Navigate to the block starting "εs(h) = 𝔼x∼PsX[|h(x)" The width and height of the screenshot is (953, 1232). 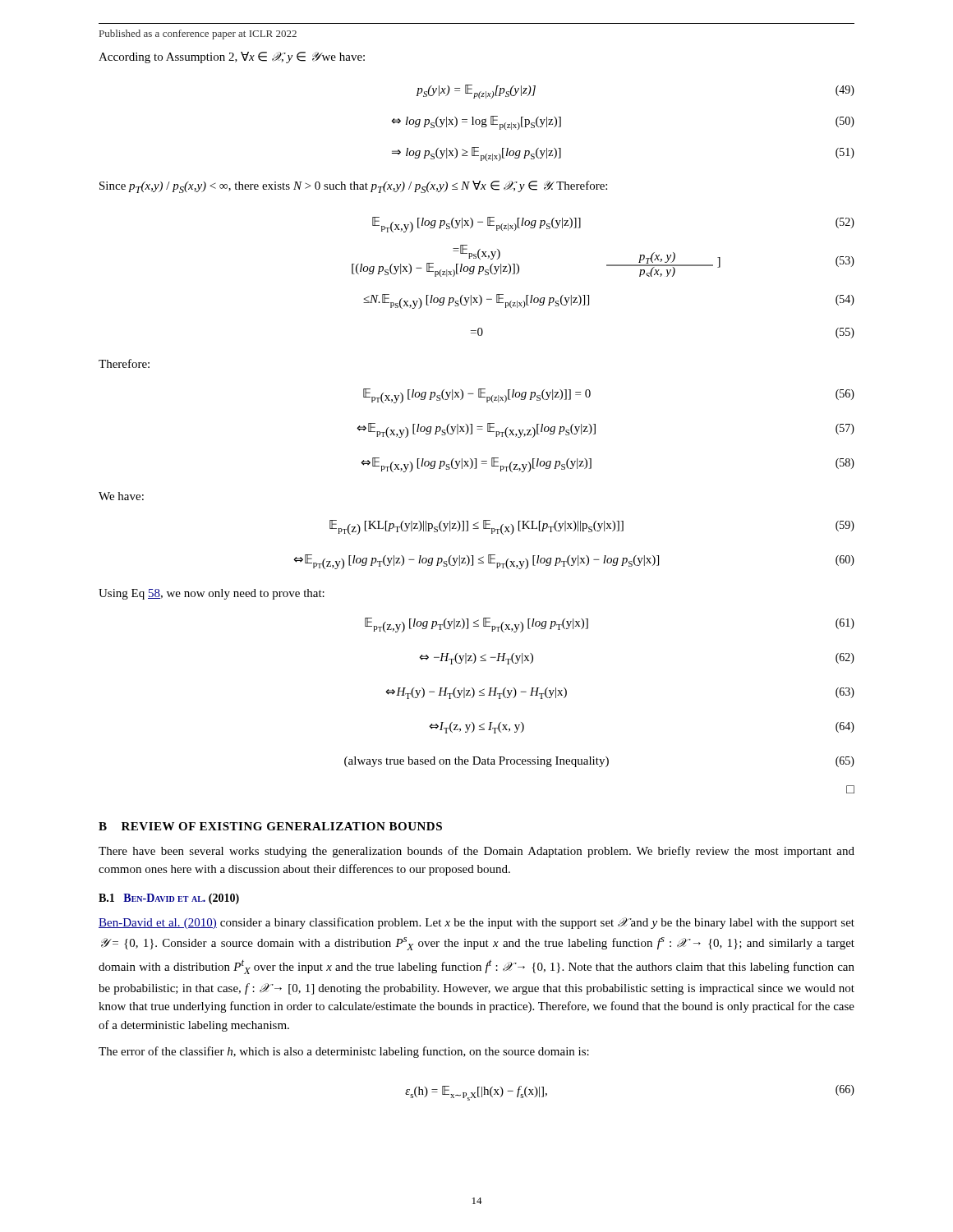(476, 1090)
